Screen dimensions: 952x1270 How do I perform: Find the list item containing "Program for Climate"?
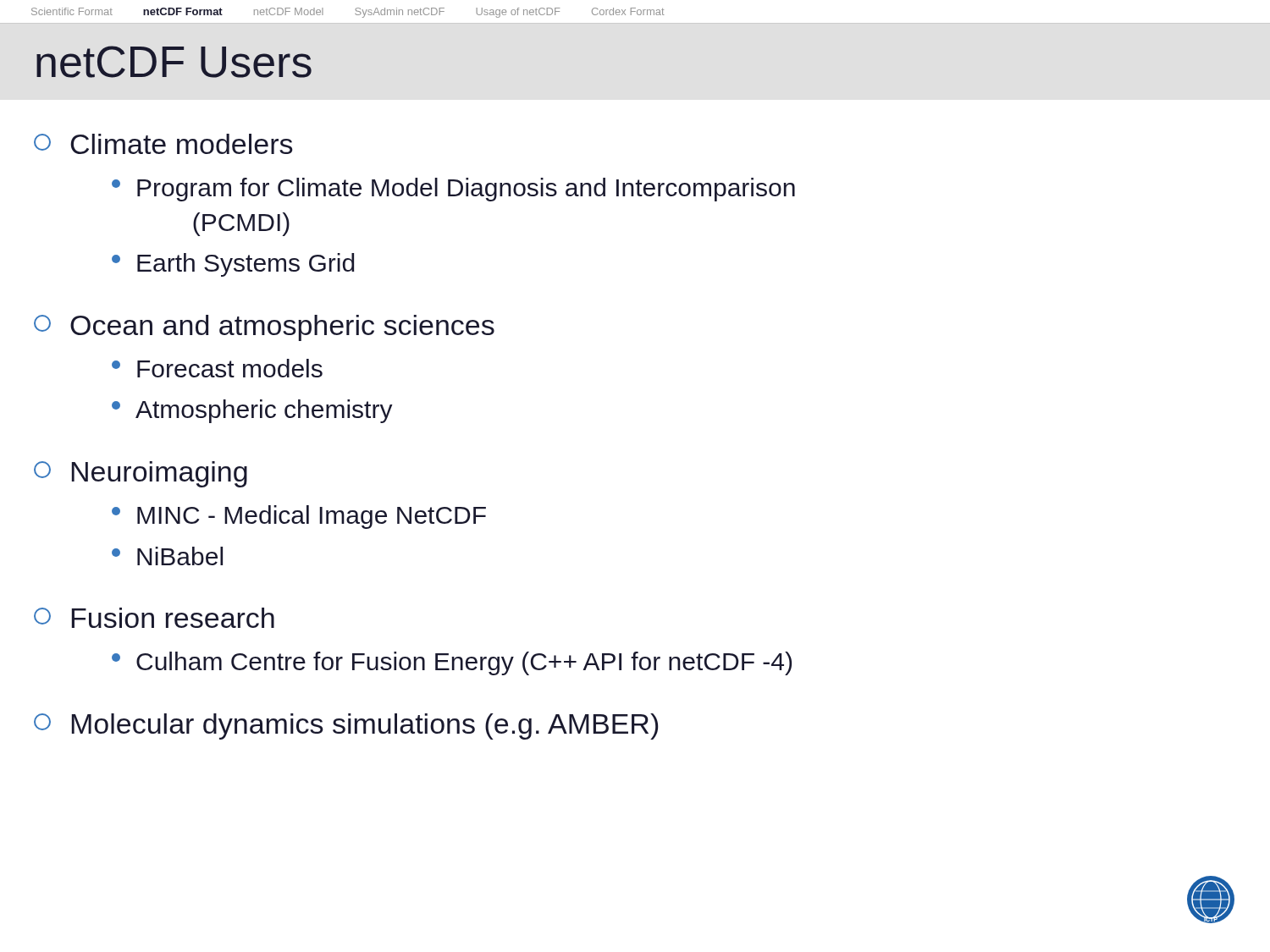click(x=454, y=205)
